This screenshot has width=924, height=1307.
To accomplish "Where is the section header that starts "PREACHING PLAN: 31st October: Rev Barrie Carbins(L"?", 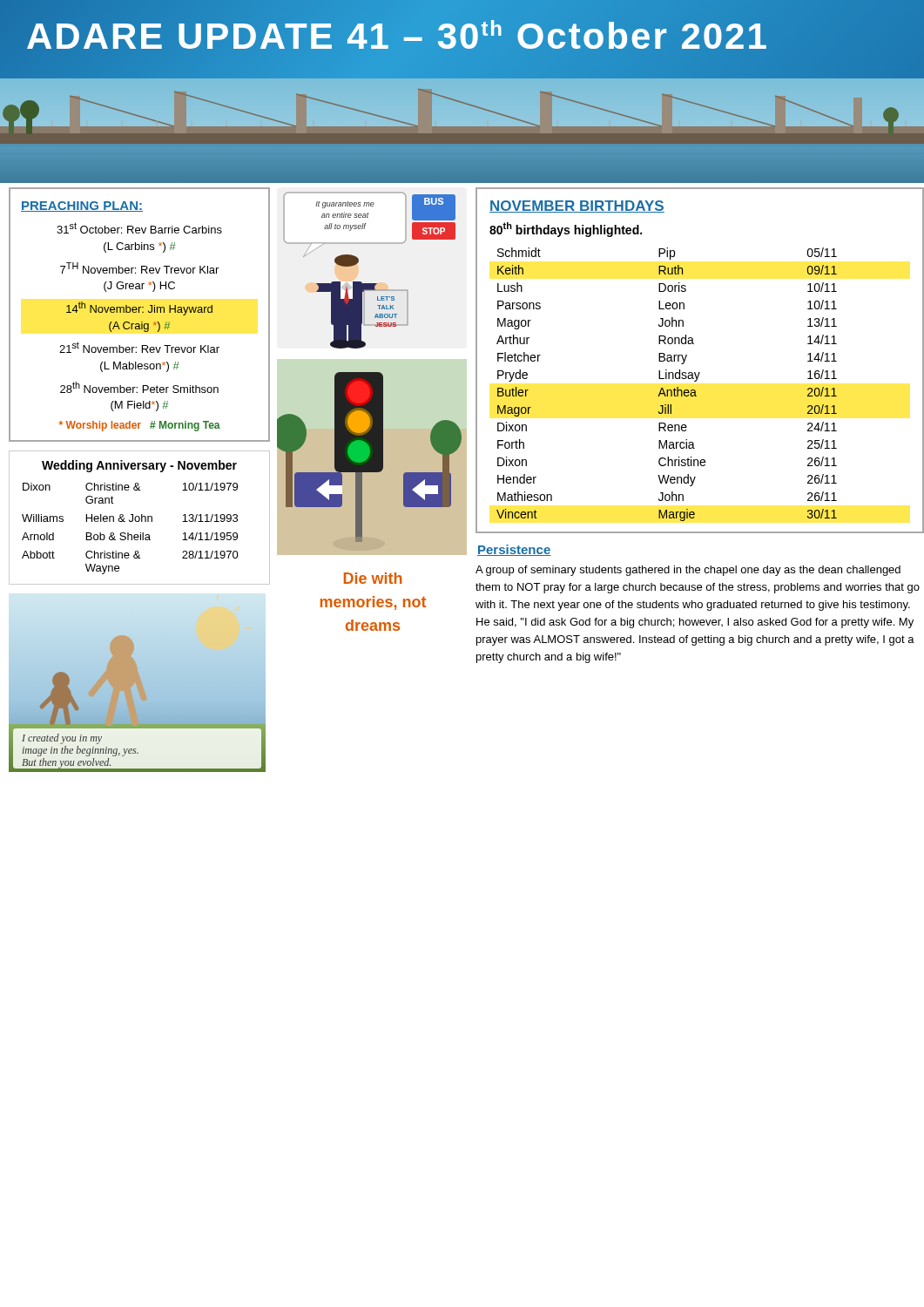I will (x=139, y=314).
